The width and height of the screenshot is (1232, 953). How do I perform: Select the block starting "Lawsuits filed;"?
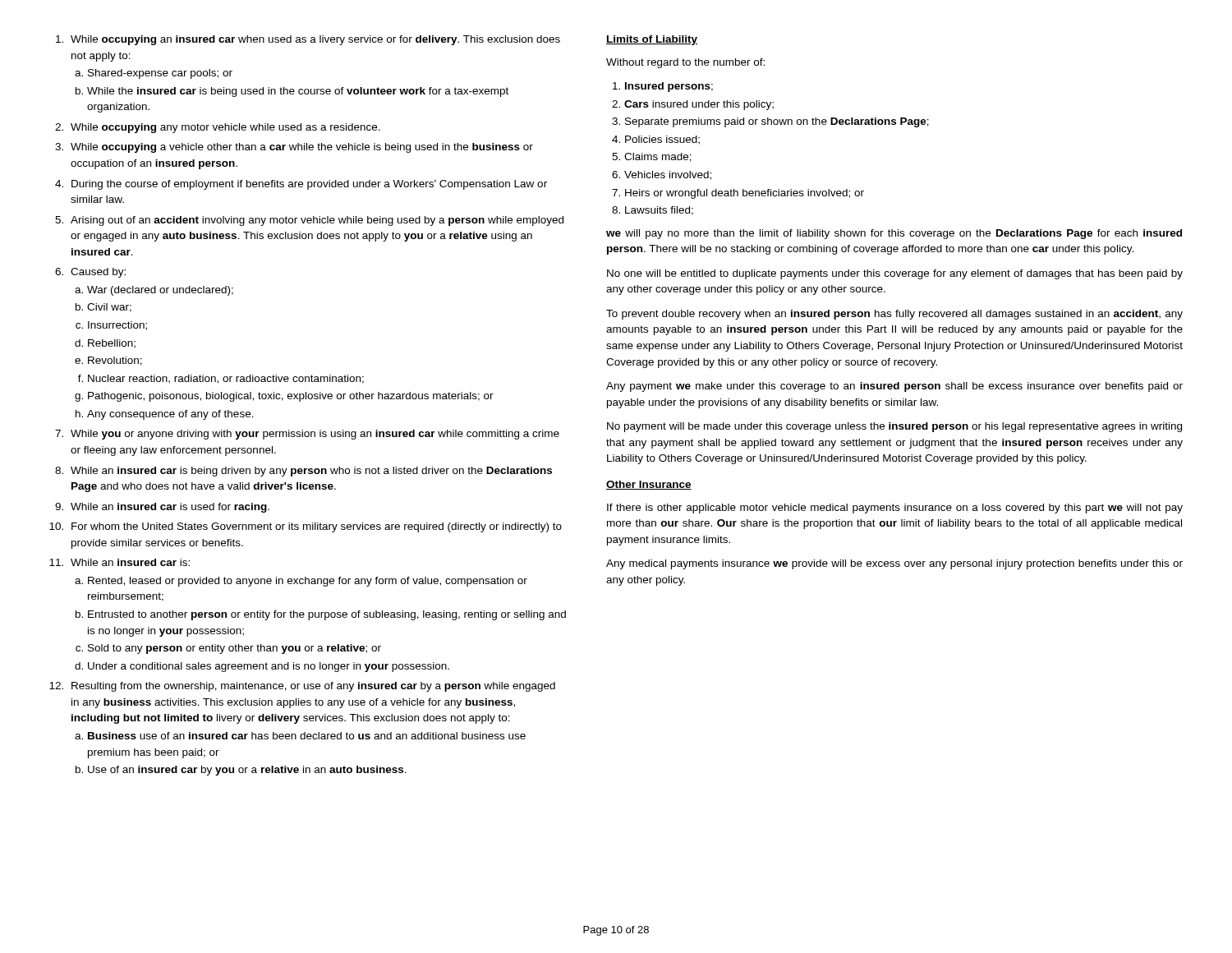pyautogui.click(x=659, y=210)
